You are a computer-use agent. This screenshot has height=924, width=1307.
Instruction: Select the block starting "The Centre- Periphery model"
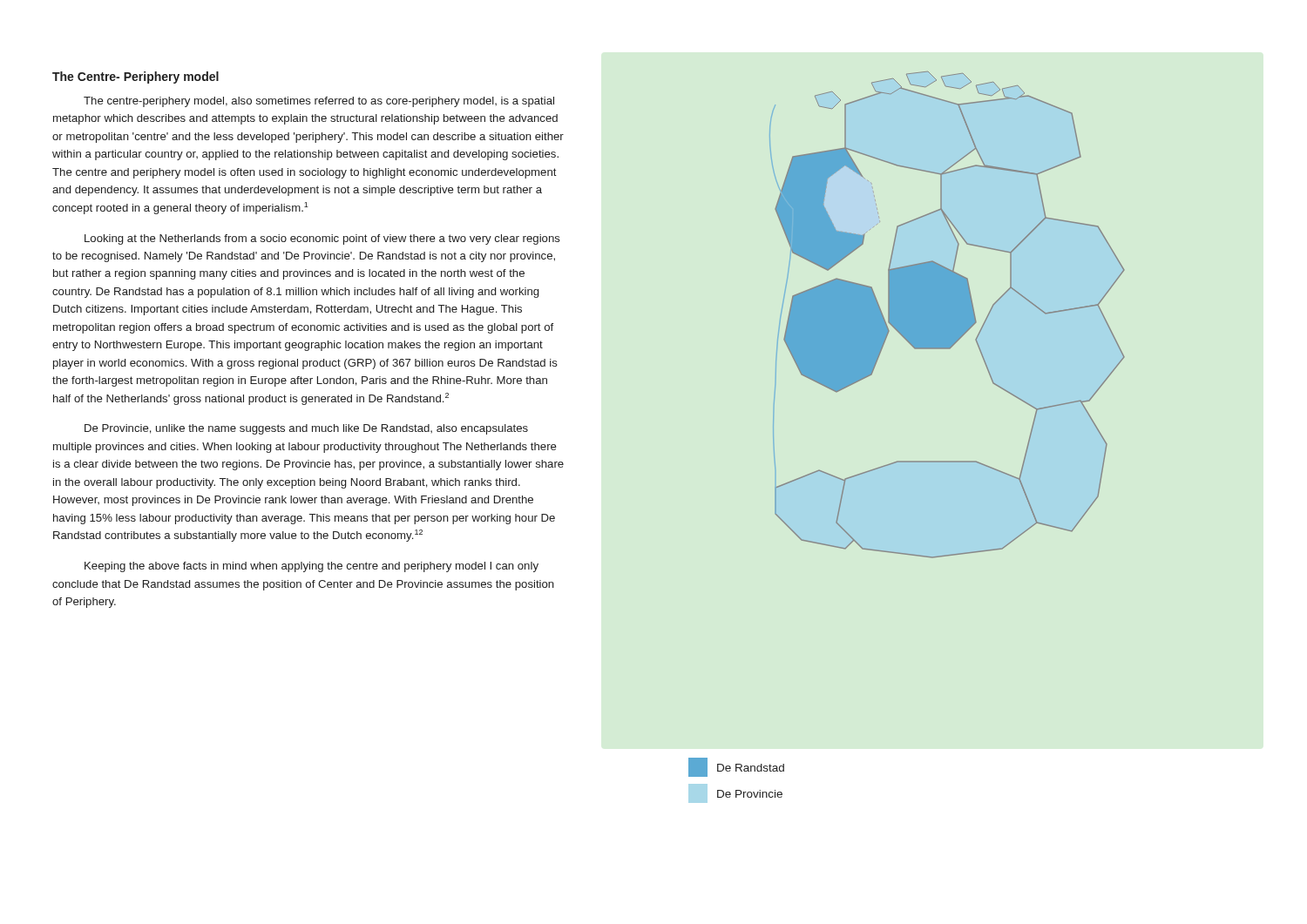tap(136, 77)
